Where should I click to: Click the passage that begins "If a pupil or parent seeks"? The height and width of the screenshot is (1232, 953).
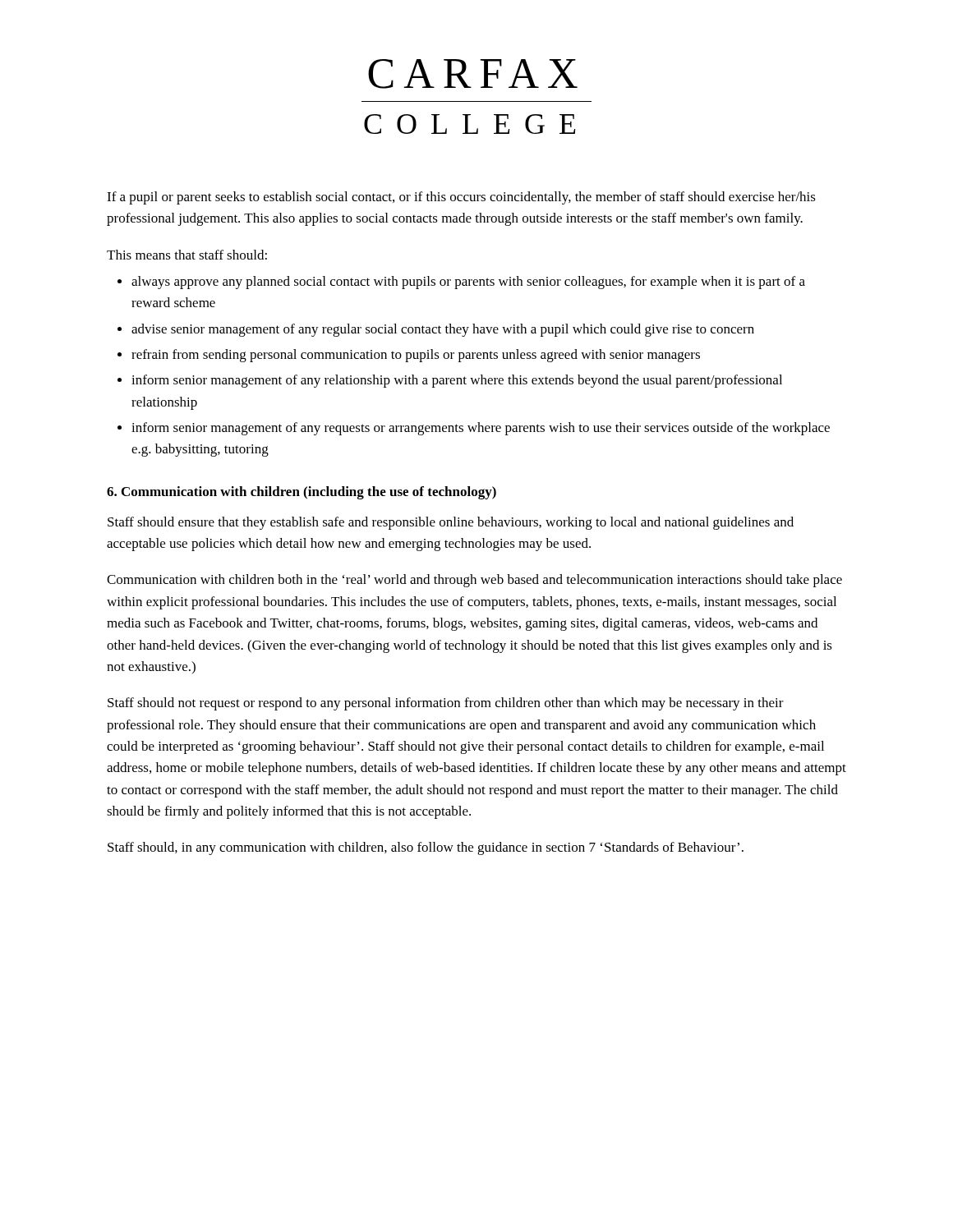(461, 208)
